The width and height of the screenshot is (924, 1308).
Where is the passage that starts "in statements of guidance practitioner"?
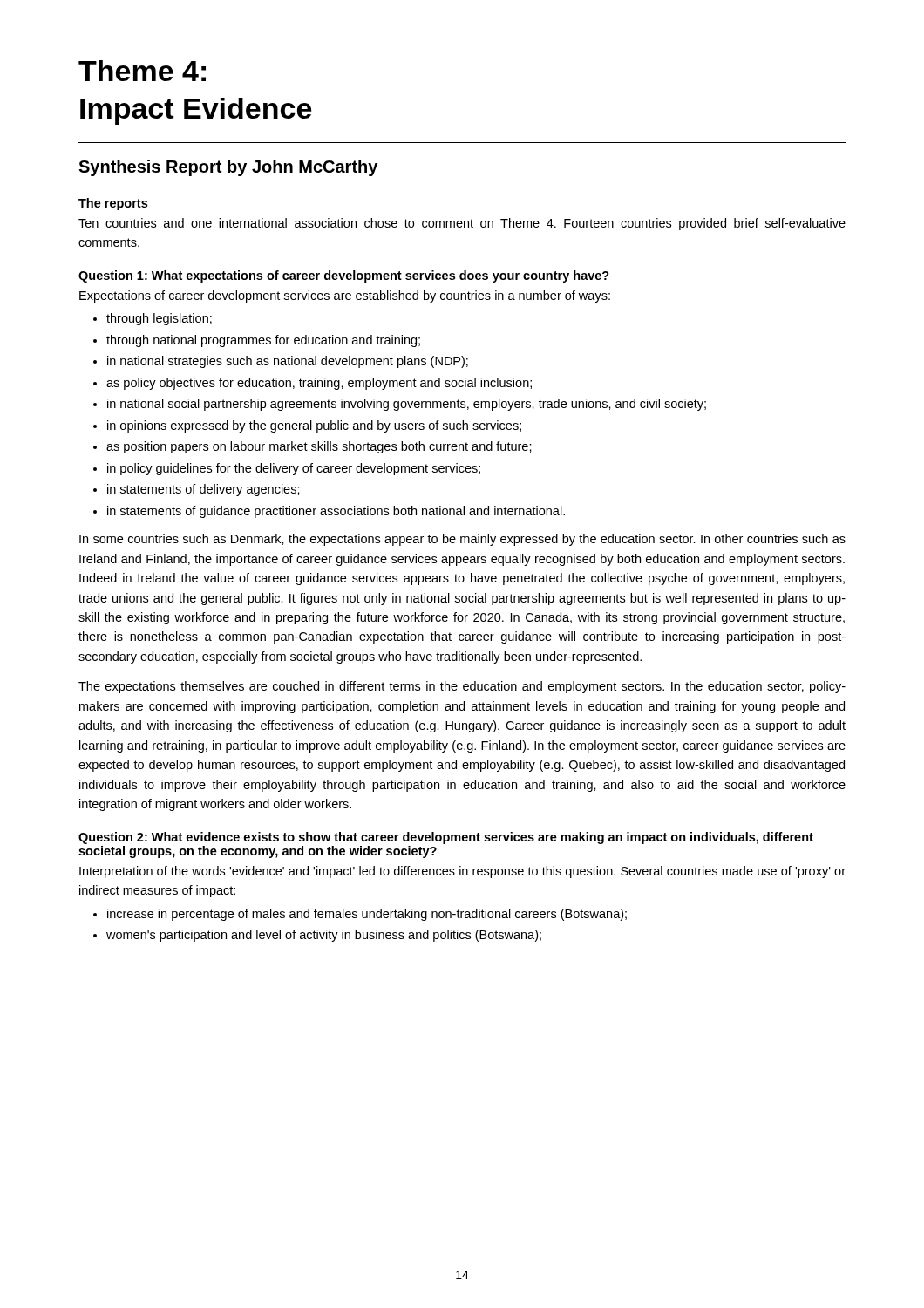(336, 511)
